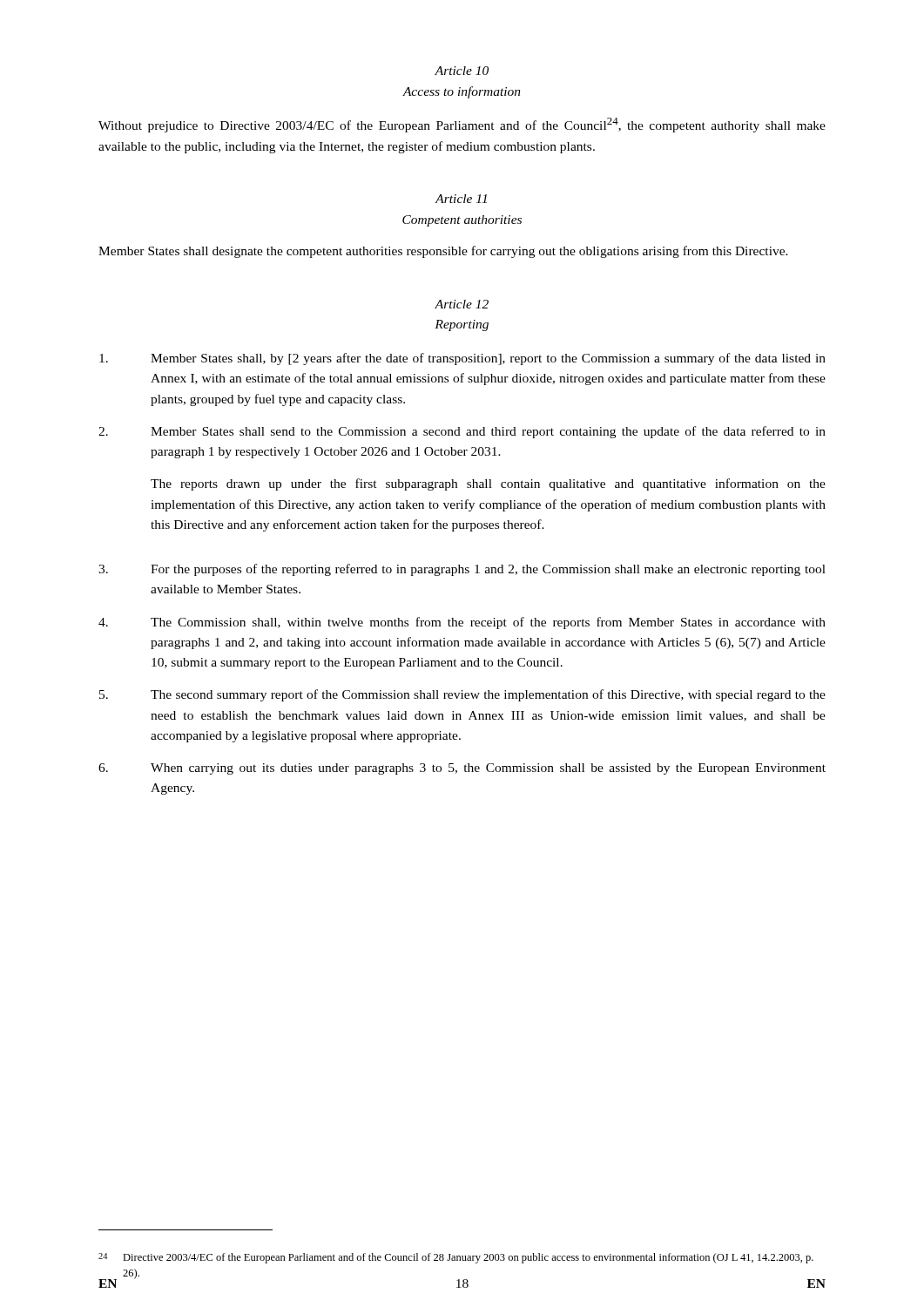Locate the block of text that opens with "6. When carrying out"
This screenshot has width=924, height=1307.
point(462,778)
